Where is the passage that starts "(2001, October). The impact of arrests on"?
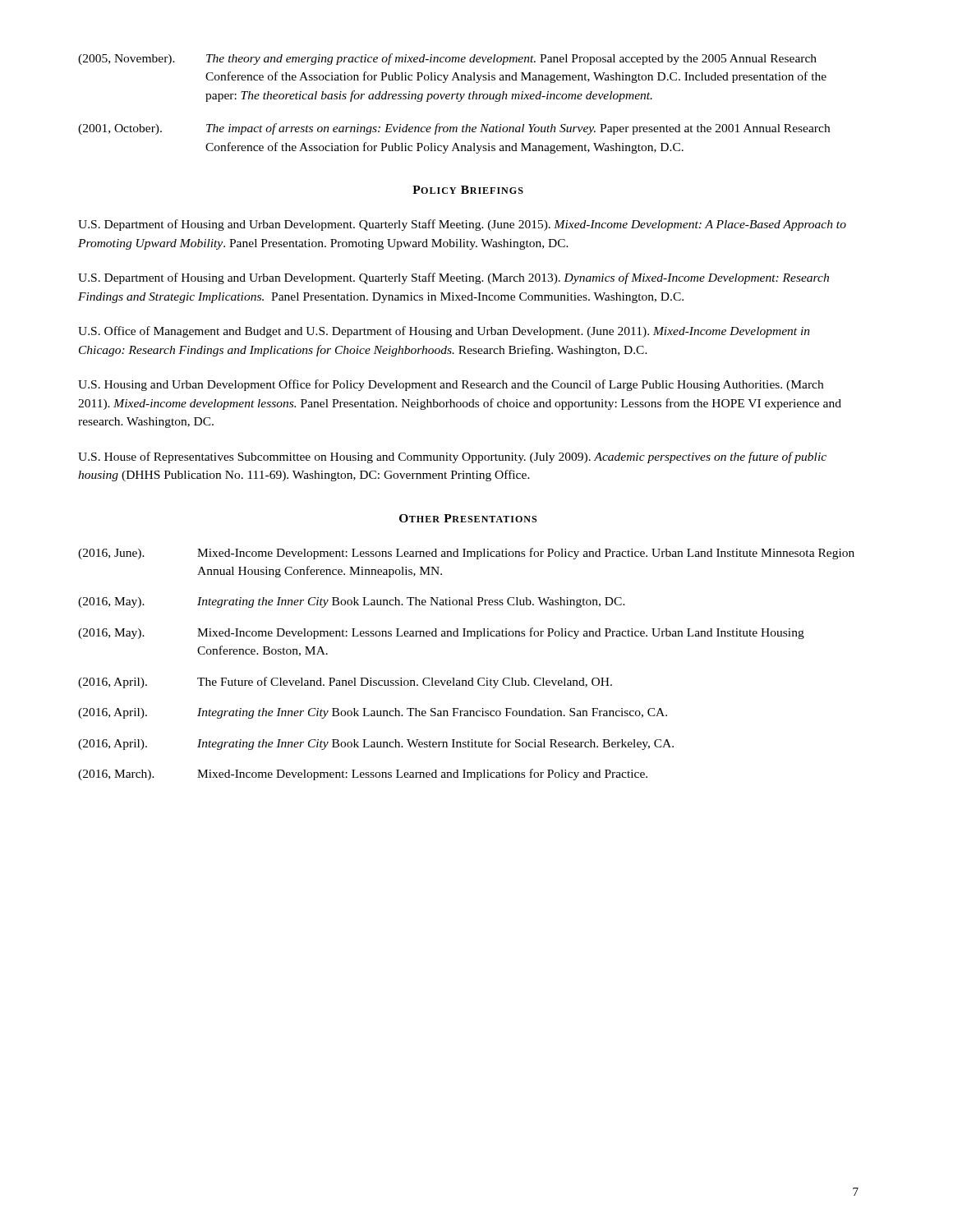 (x=468, y=138)
